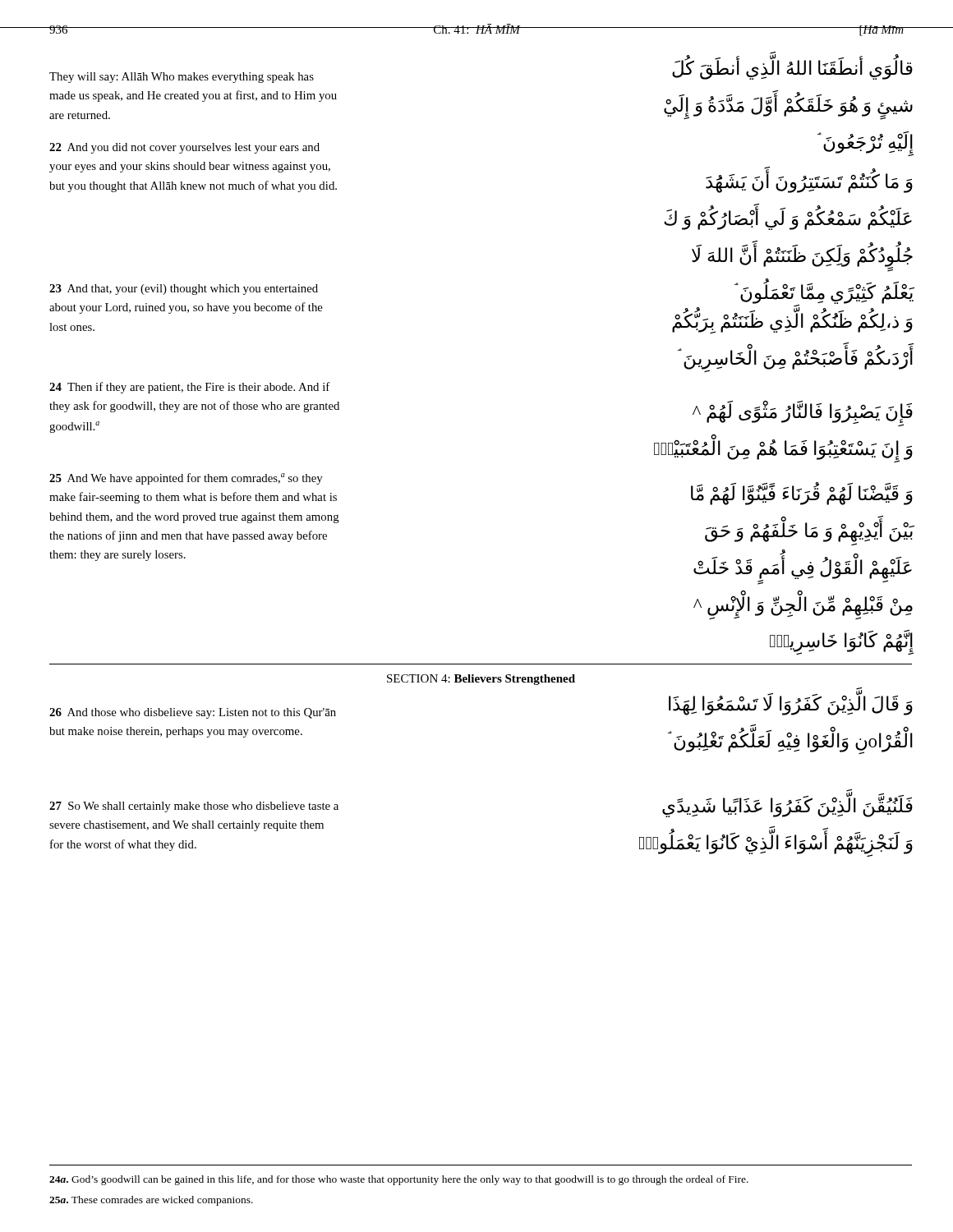Find the passage starting "22 And you did"

coord(195,167)
